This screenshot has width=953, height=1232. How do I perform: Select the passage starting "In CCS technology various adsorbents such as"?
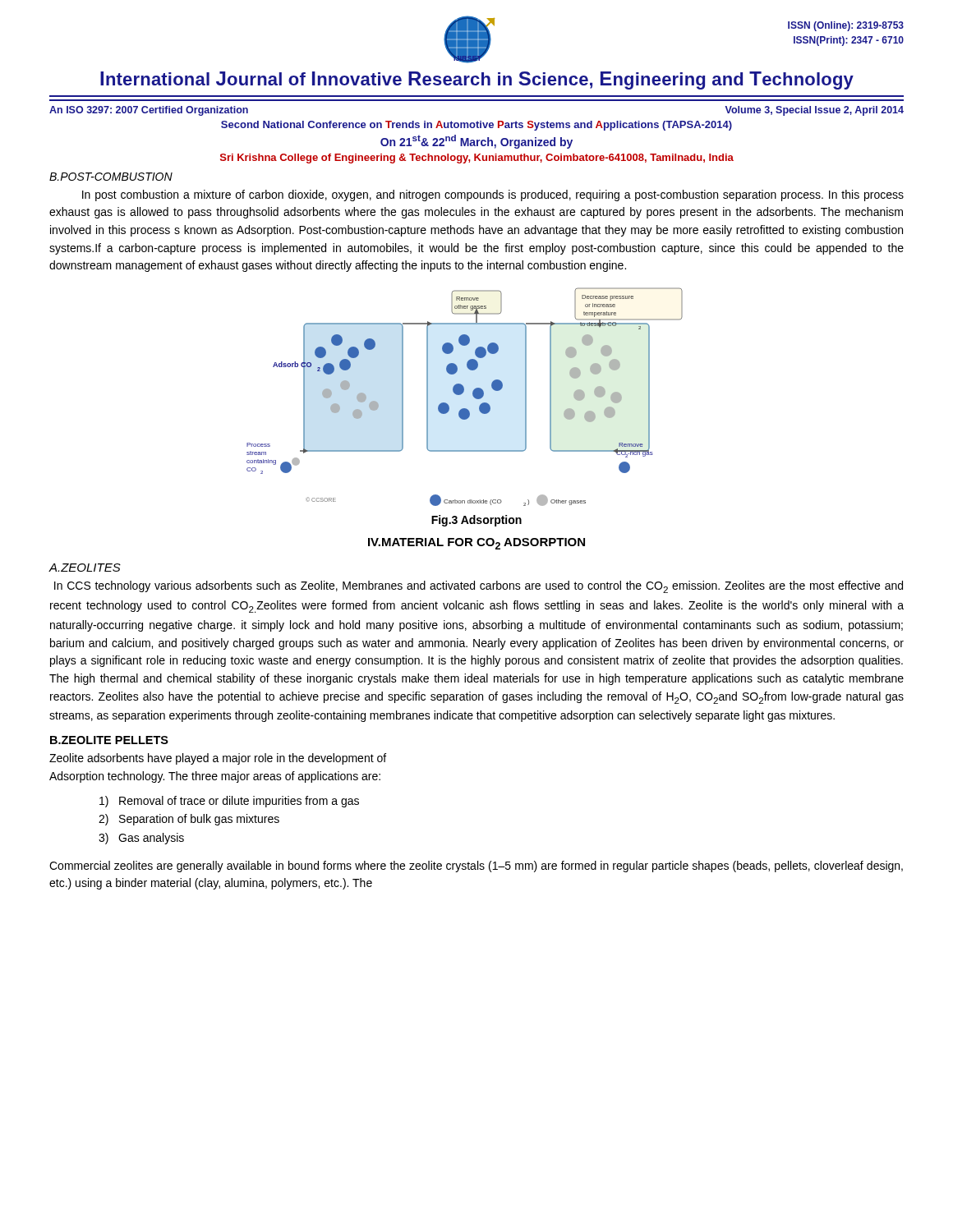click(476, 651)
